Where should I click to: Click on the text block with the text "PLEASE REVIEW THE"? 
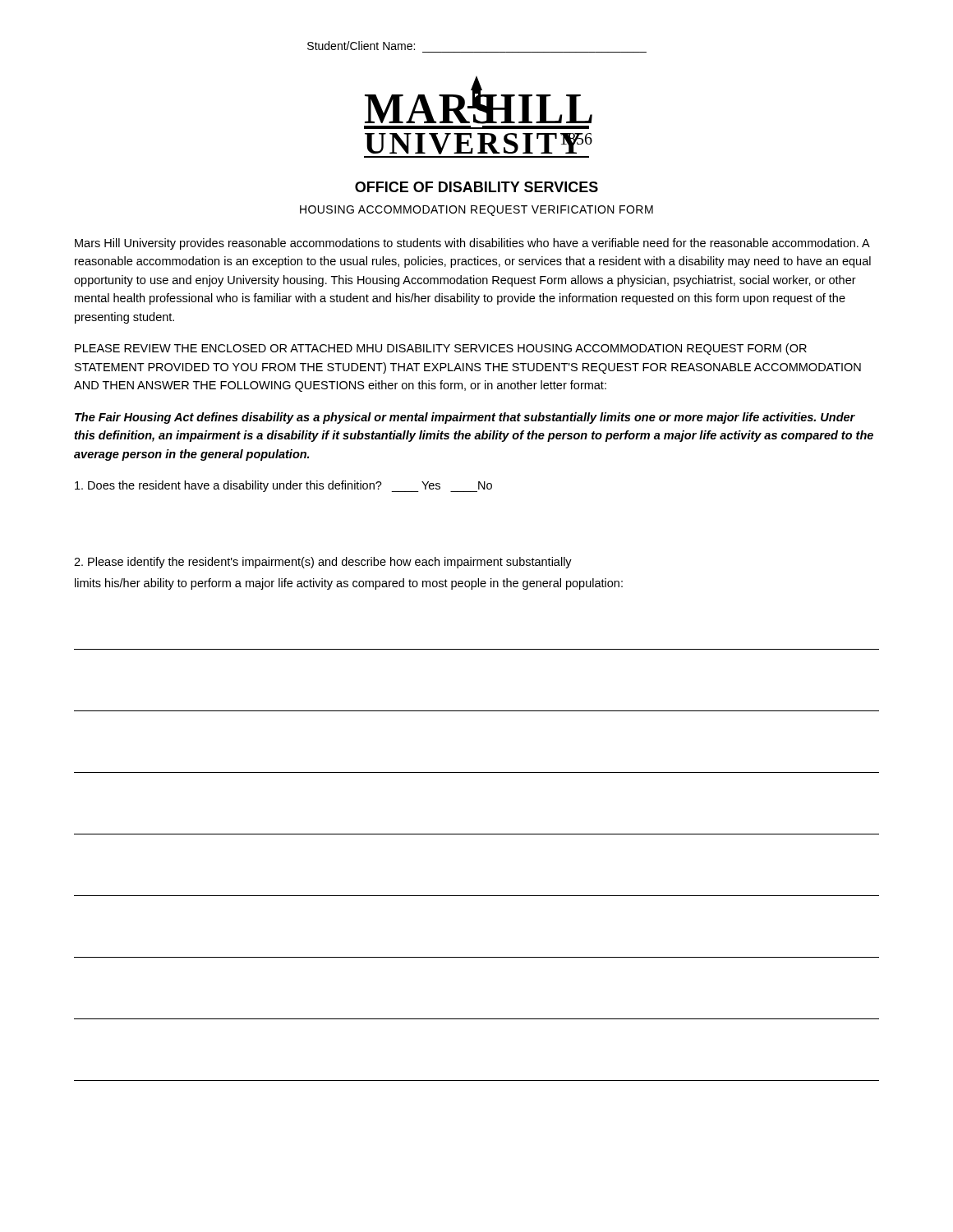(x=468, y=367)
